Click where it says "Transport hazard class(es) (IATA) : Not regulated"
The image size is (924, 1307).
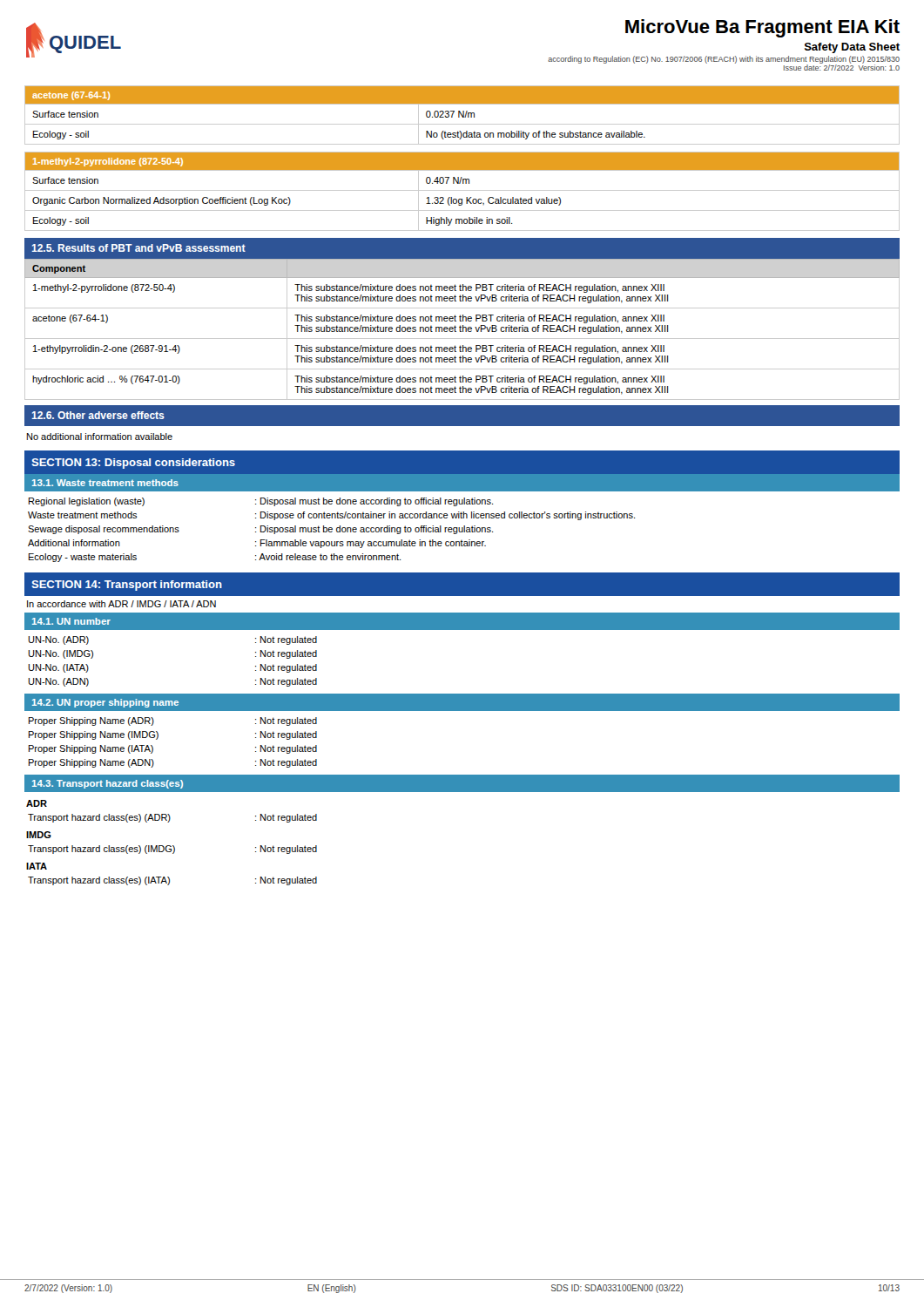(173, 880)
